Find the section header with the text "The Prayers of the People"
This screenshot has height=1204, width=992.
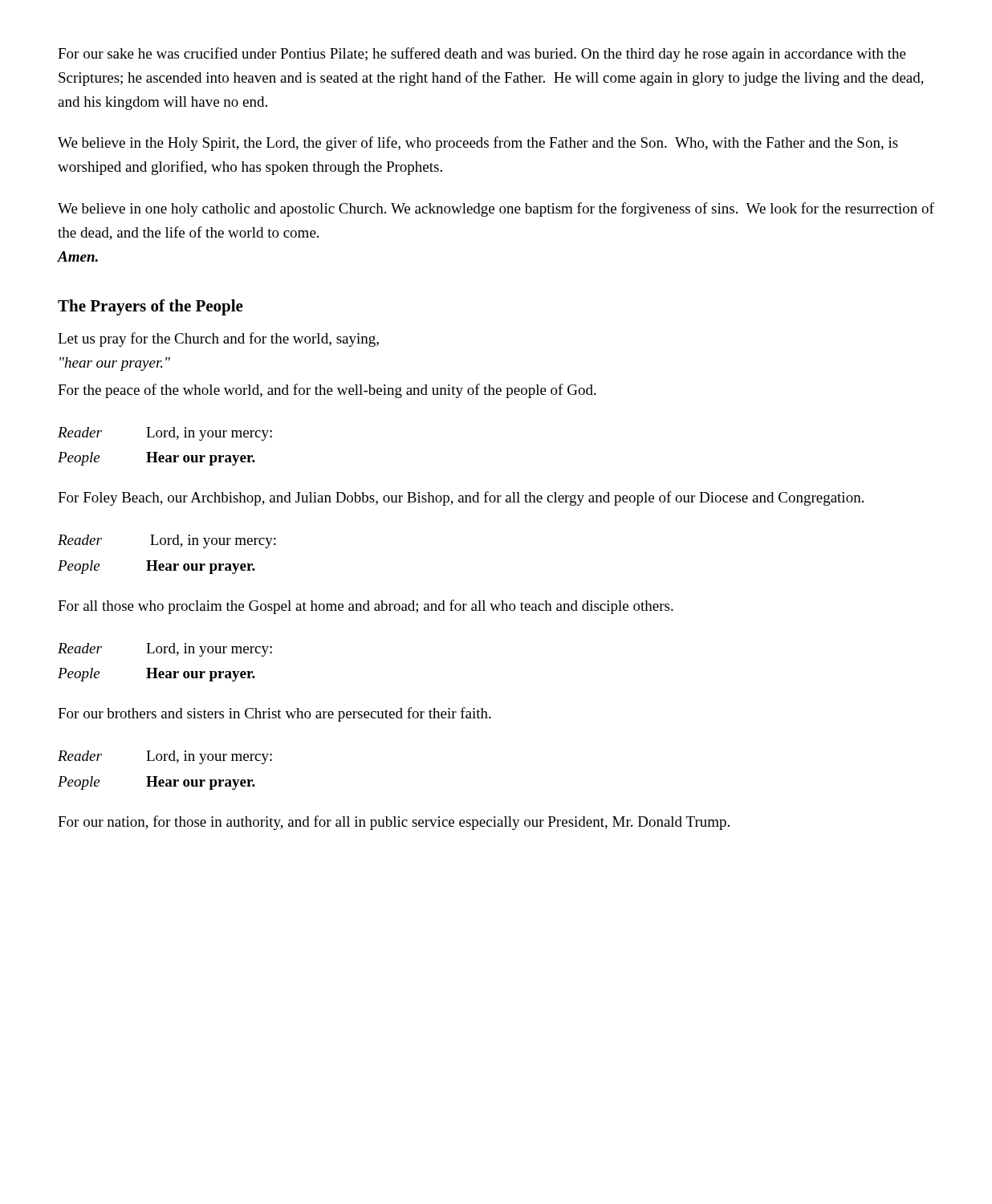tap(150, 306)
